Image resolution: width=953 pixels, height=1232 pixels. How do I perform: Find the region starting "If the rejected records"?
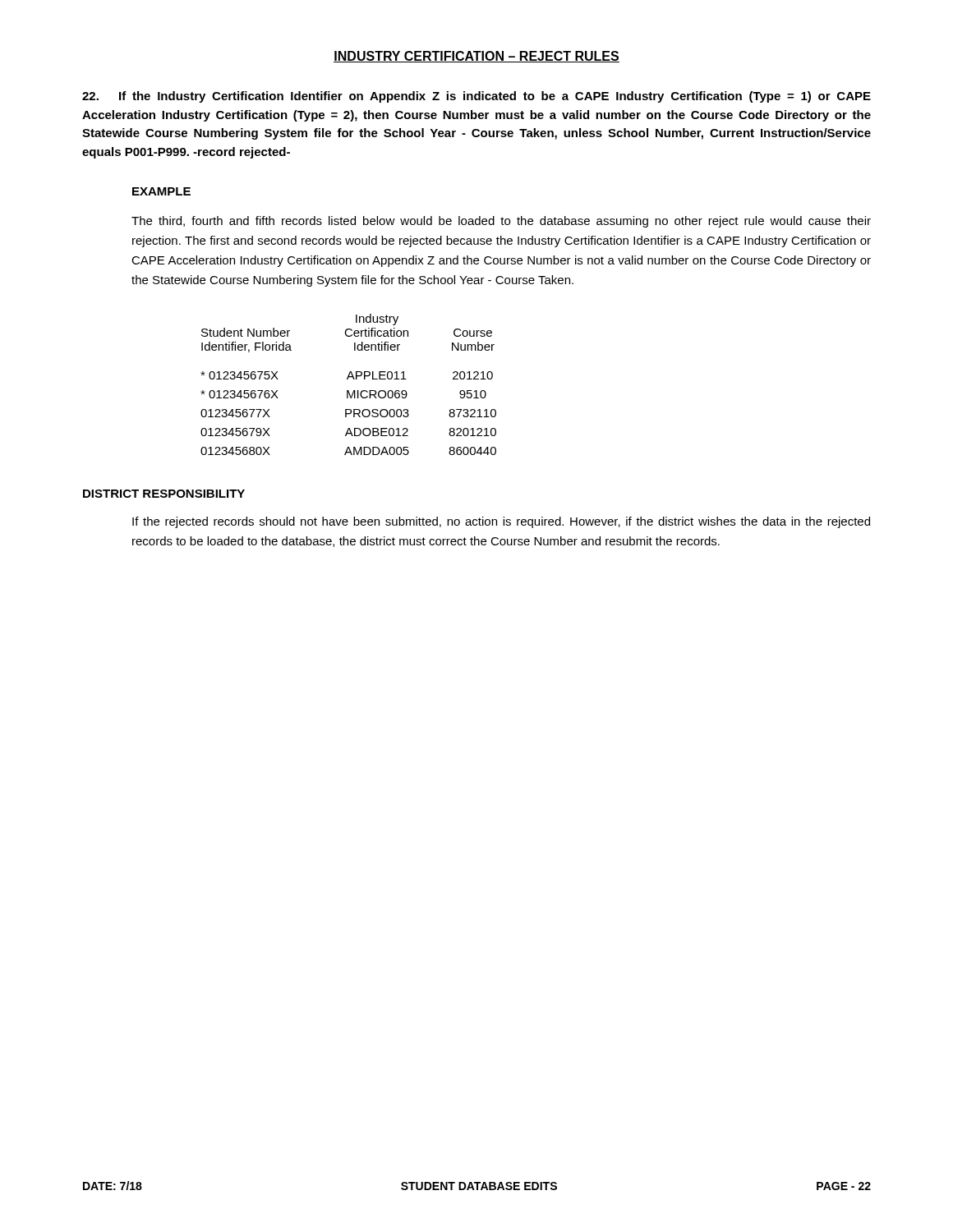[x=501, y=531]
